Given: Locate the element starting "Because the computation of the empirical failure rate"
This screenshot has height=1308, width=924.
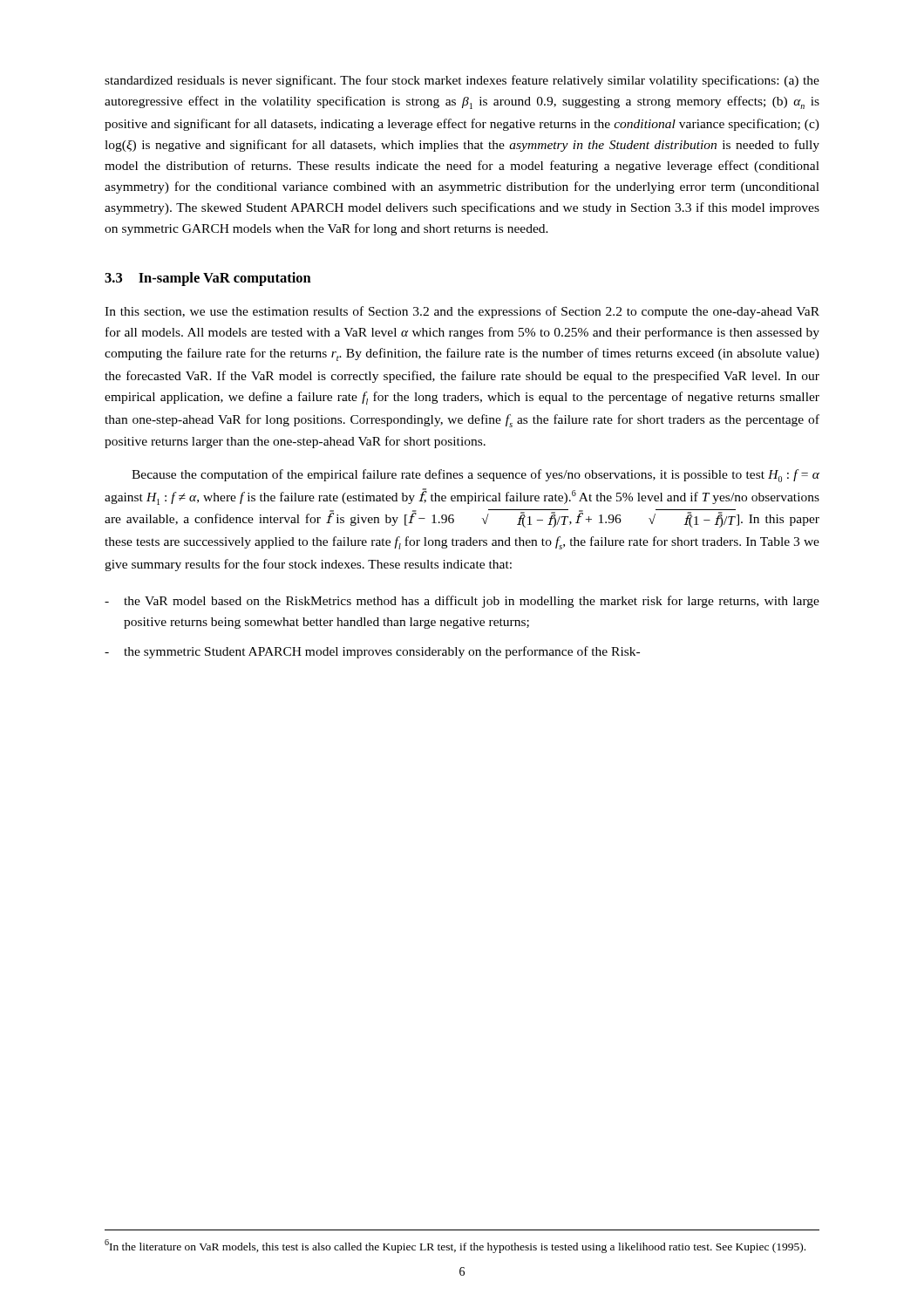Looking at the screenshot, I should point(462,519).
